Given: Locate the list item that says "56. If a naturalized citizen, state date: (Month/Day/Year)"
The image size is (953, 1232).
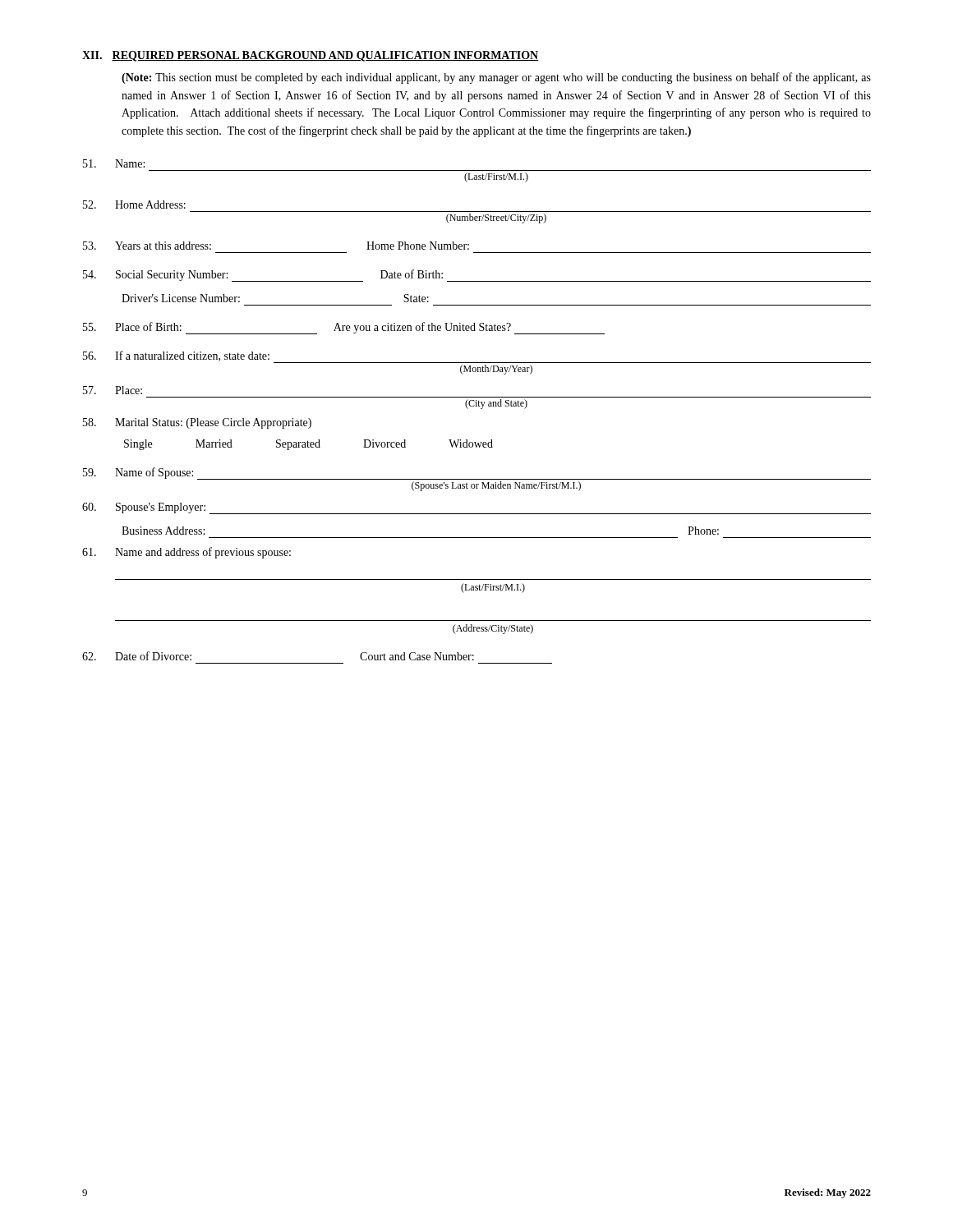Looking at the screenshot, I should tap(476, 361).
